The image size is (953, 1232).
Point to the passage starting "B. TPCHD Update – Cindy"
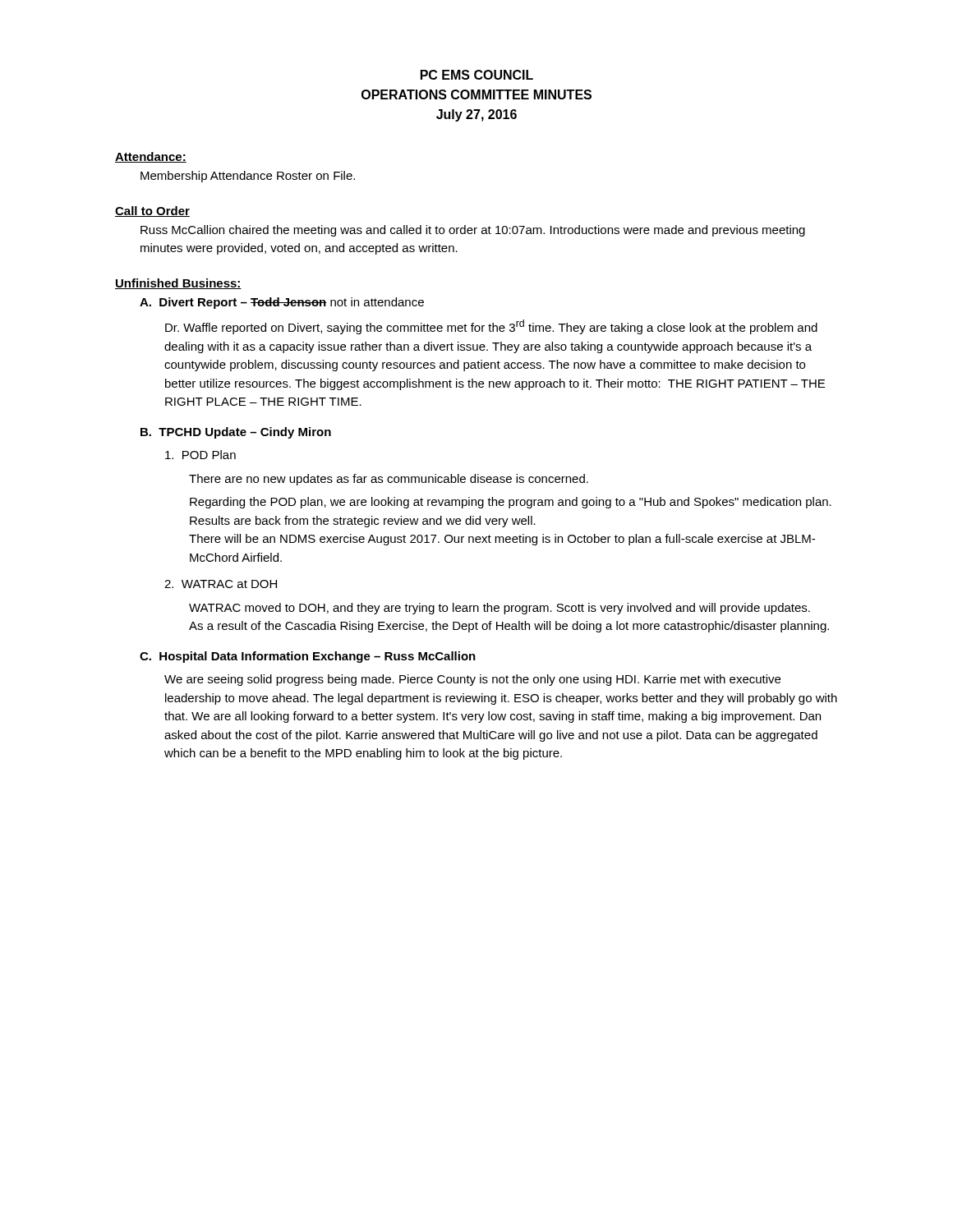236,431
